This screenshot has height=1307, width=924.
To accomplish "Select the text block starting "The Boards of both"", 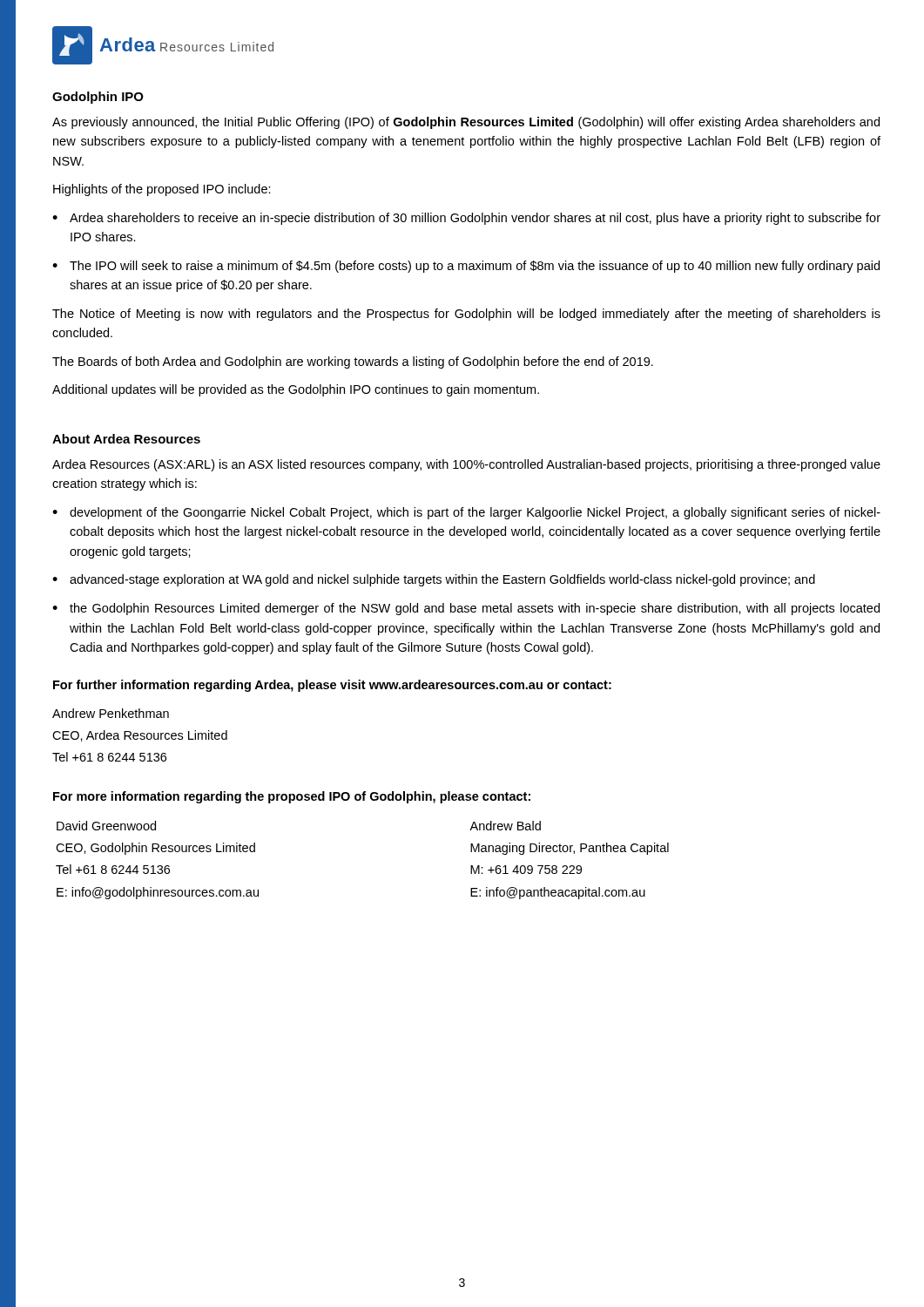I will 353,361.
